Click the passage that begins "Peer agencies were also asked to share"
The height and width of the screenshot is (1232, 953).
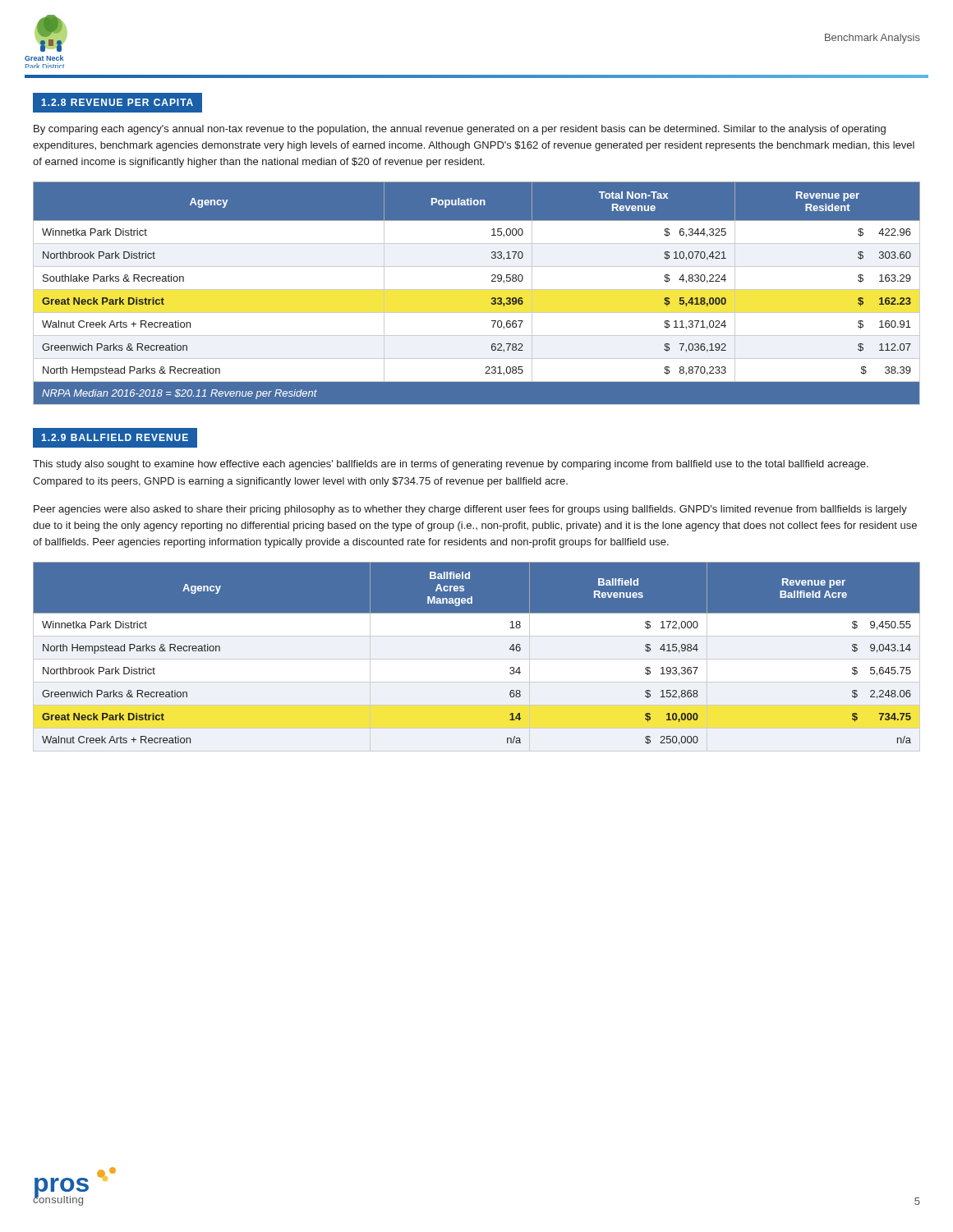point(475,525)
